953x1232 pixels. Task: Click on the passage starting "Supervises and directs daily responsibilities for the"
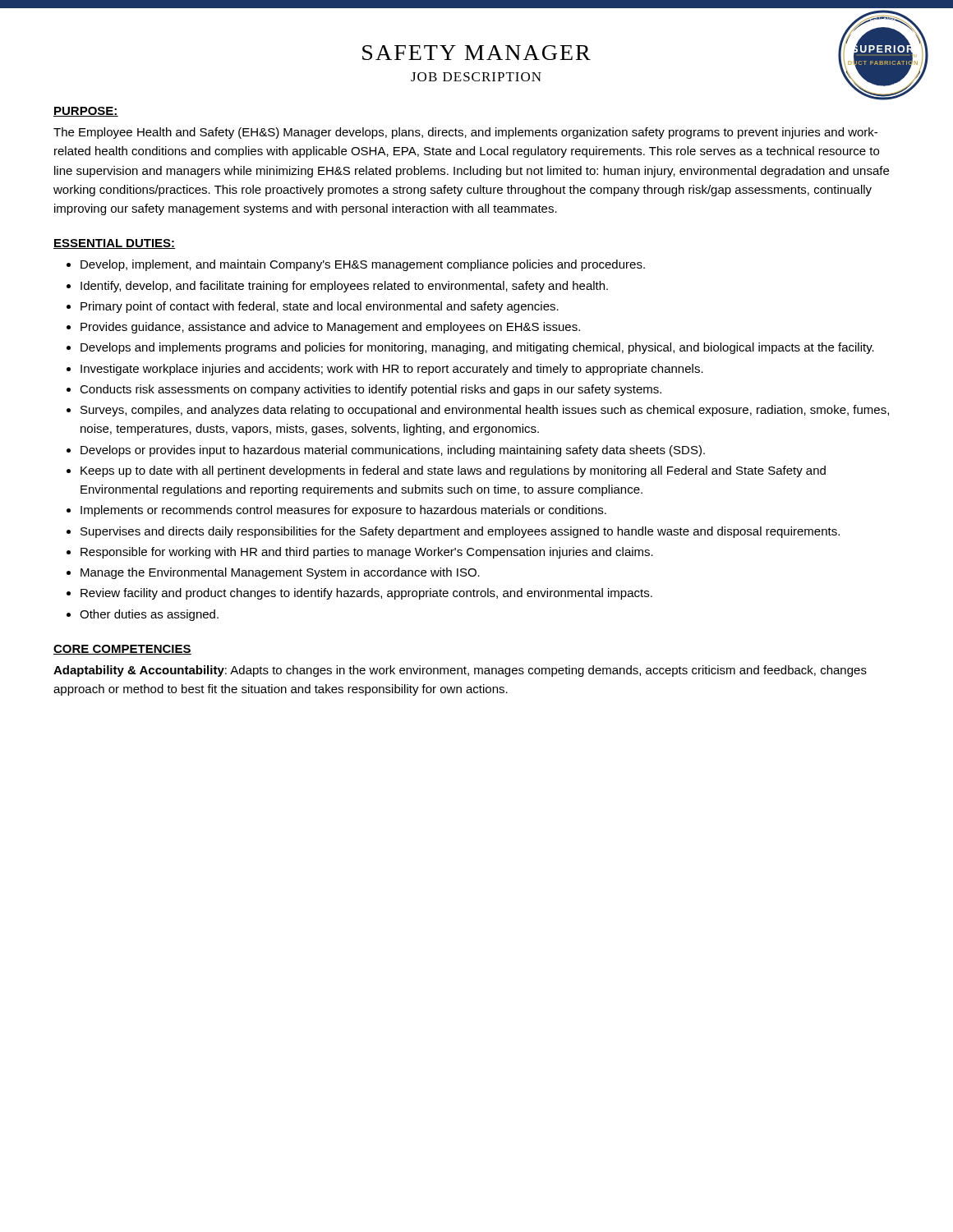click(460, 531)
